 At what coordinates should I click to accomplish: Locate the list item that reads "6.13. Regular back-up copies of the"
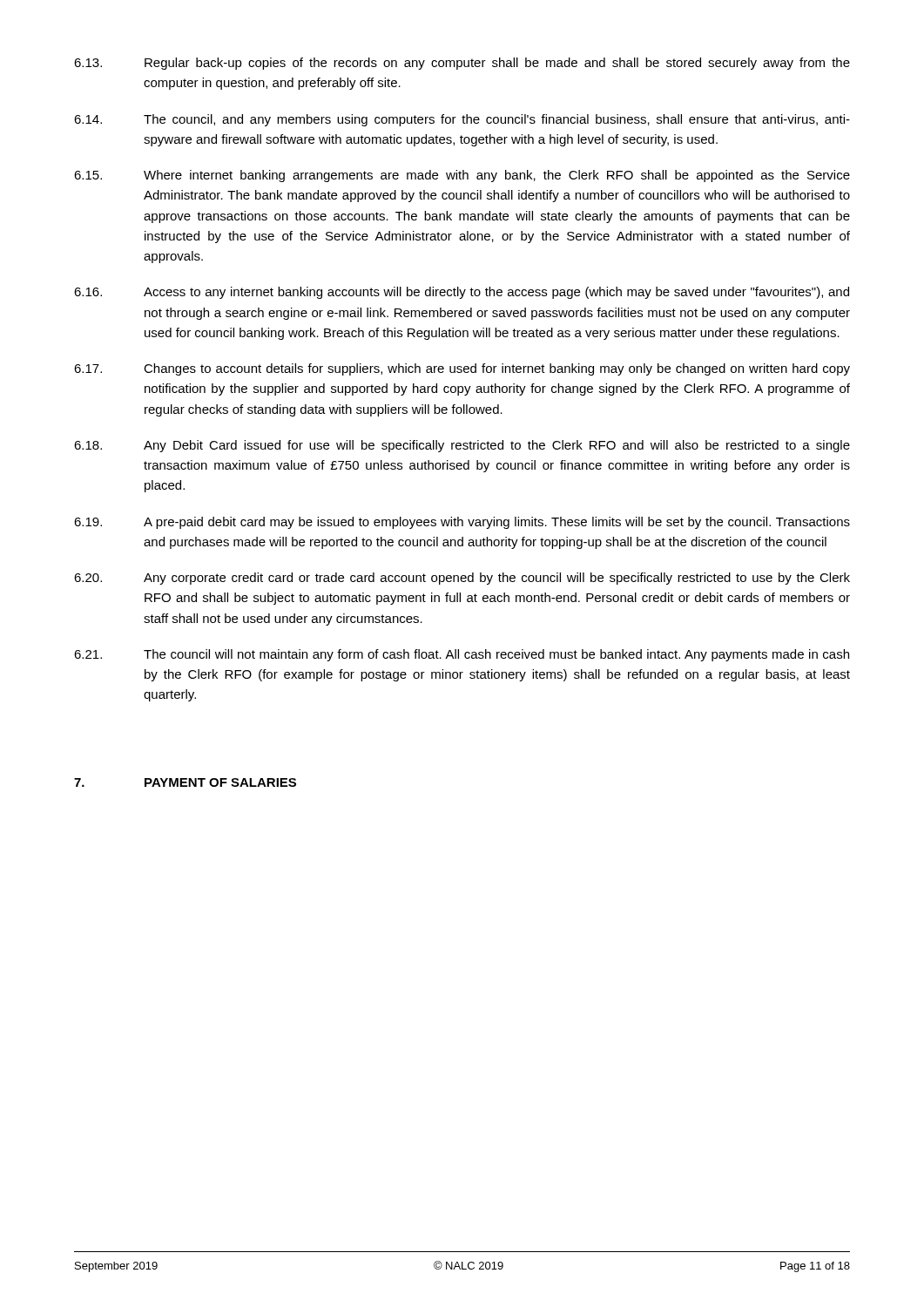(x=462, y=73)
